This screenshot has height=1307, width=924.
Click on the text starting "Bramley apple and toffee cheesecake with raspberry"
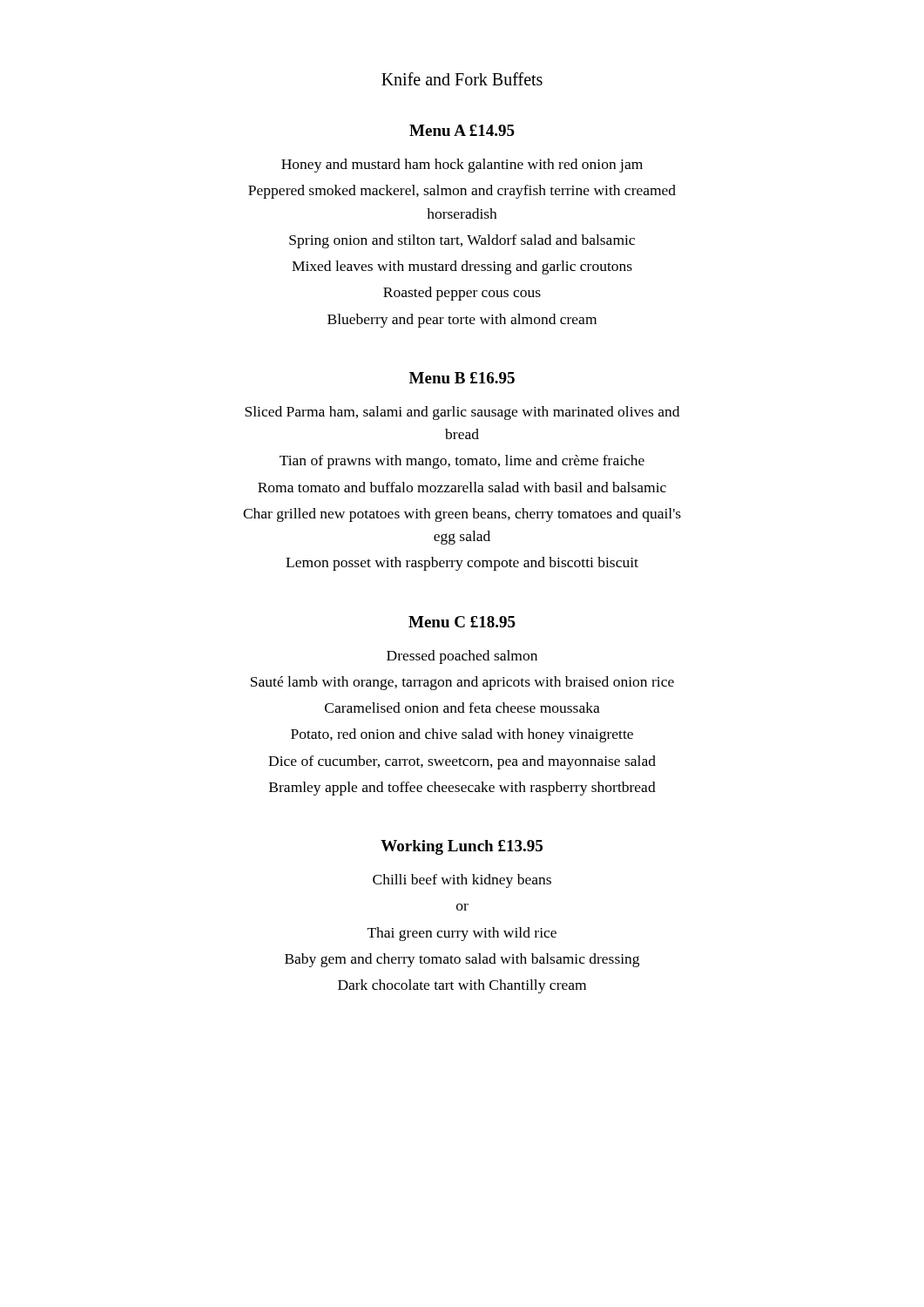(462, 787)
